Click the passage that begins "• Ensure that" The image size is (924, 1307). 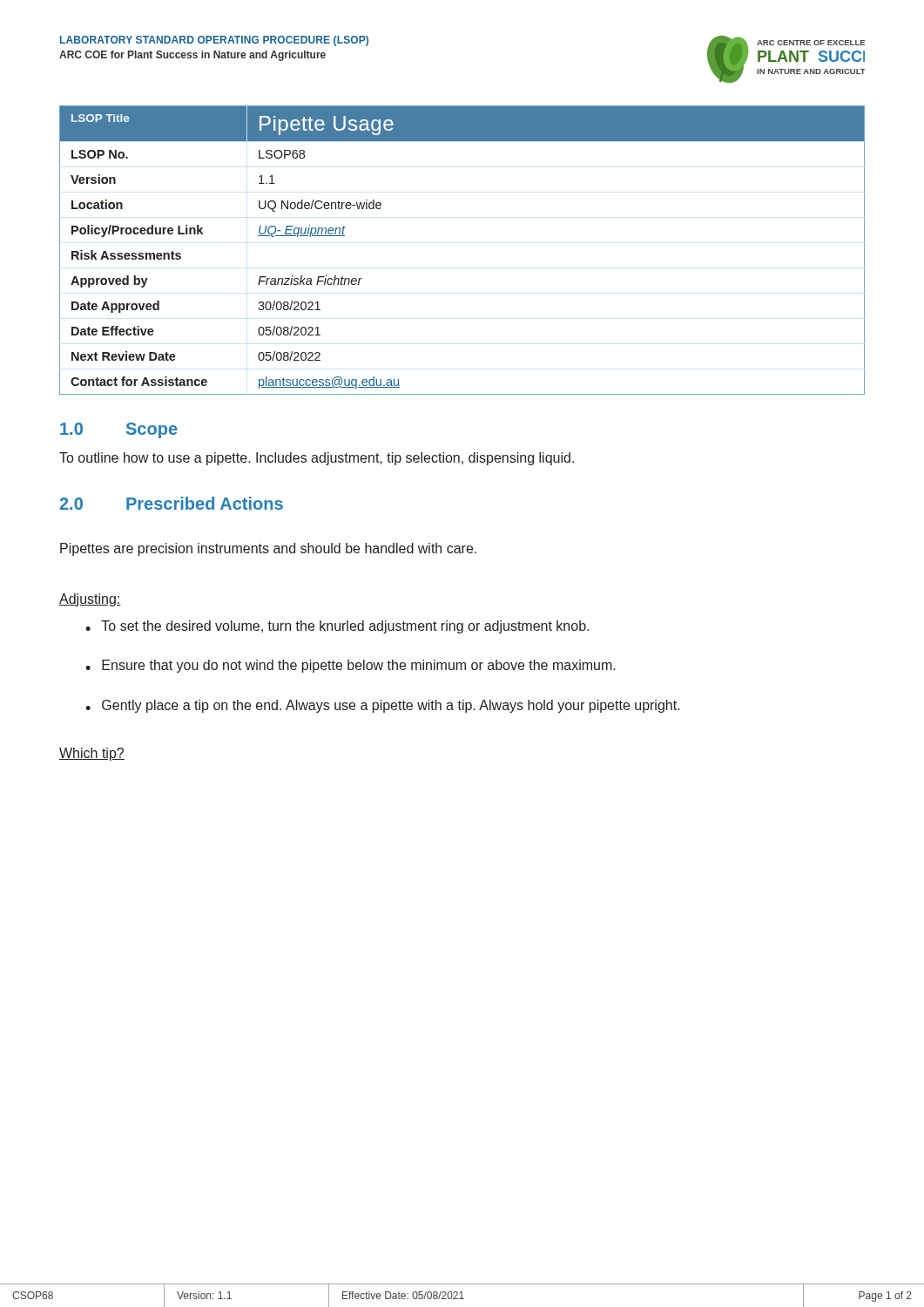[351, 669]
